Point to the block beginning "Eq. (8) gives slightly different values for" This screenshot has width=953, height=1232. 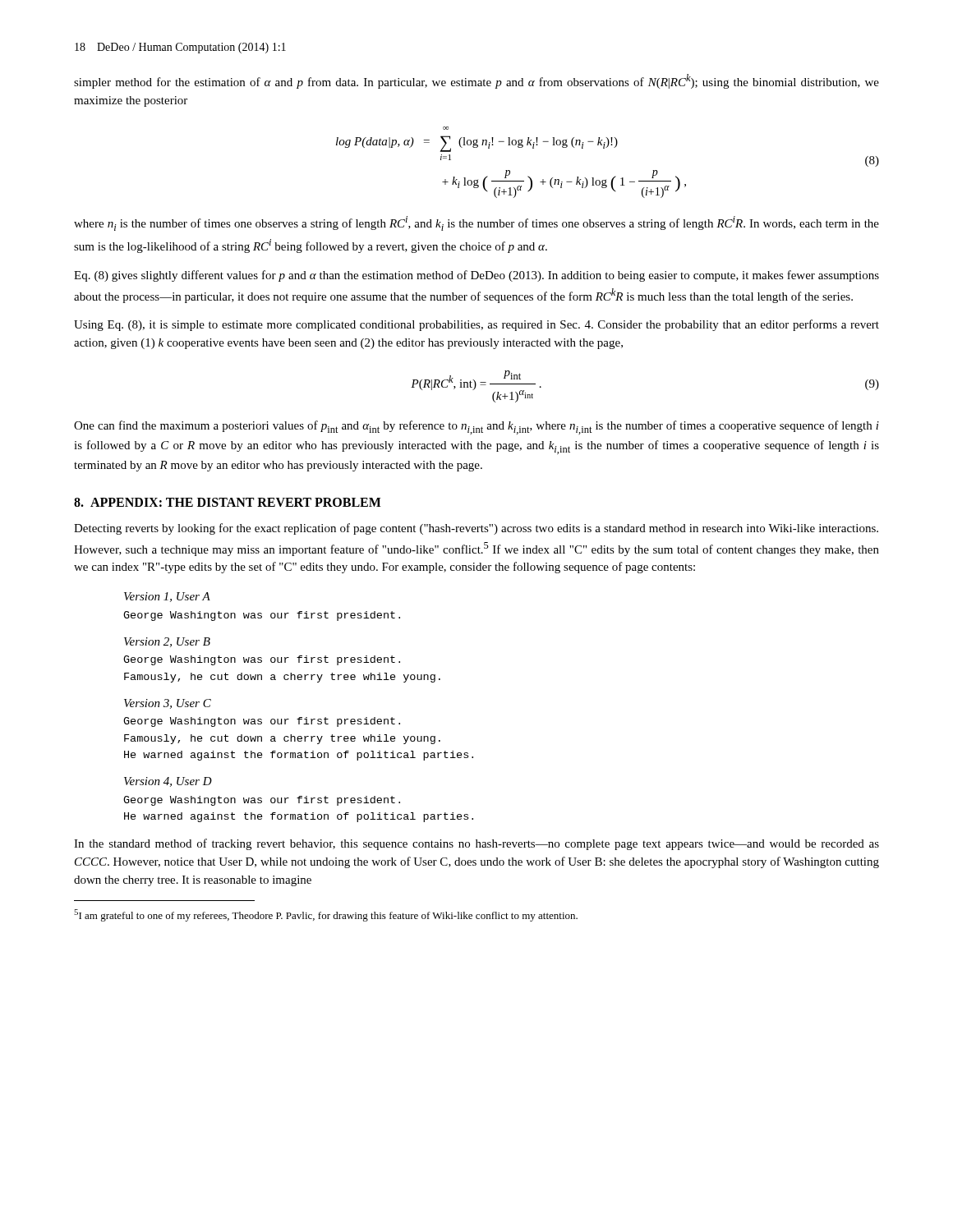coord(476,286)
